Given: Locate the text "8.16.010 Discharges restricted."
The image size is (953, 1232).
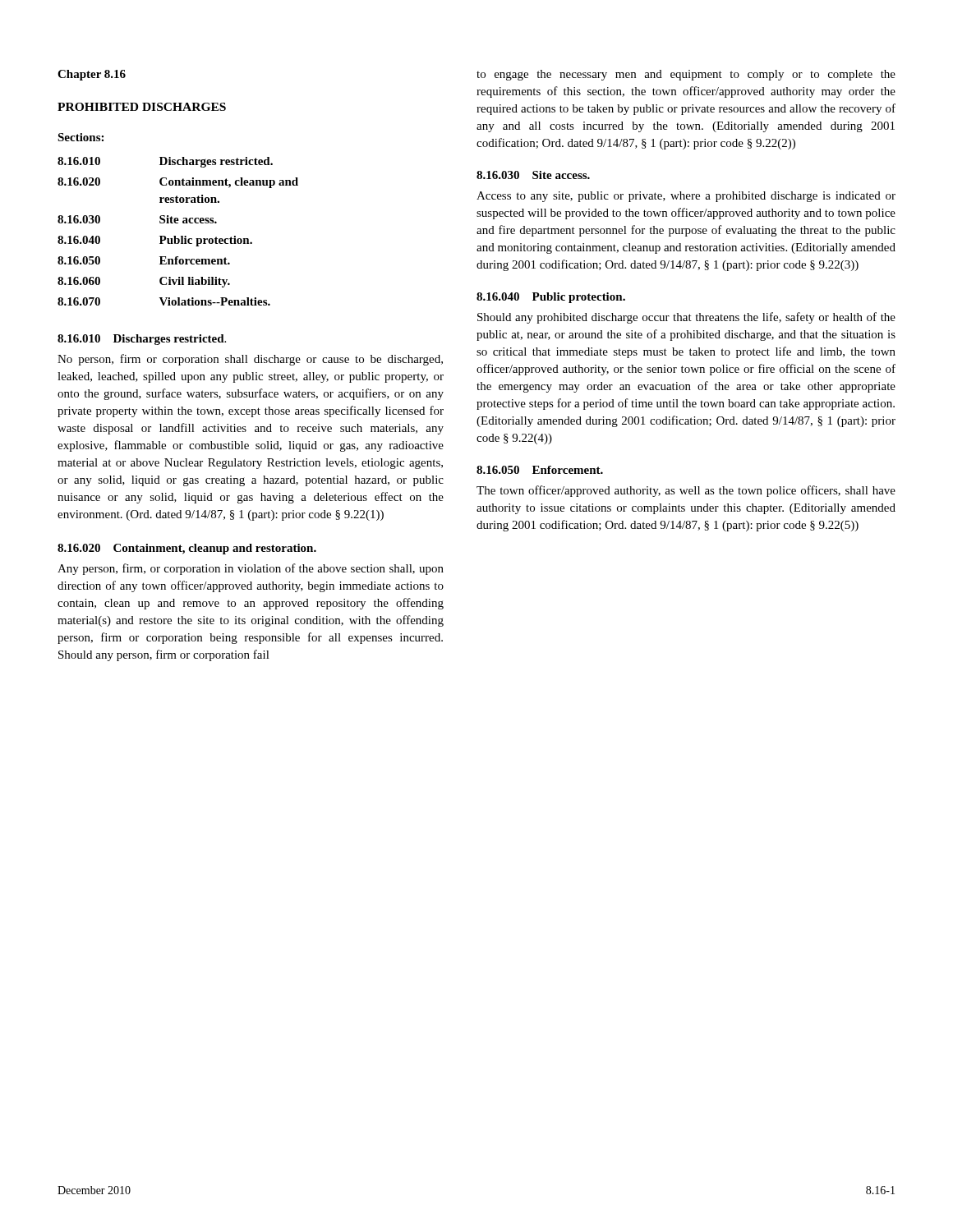Looking at the screenshot, I should [x=142, y=338].
